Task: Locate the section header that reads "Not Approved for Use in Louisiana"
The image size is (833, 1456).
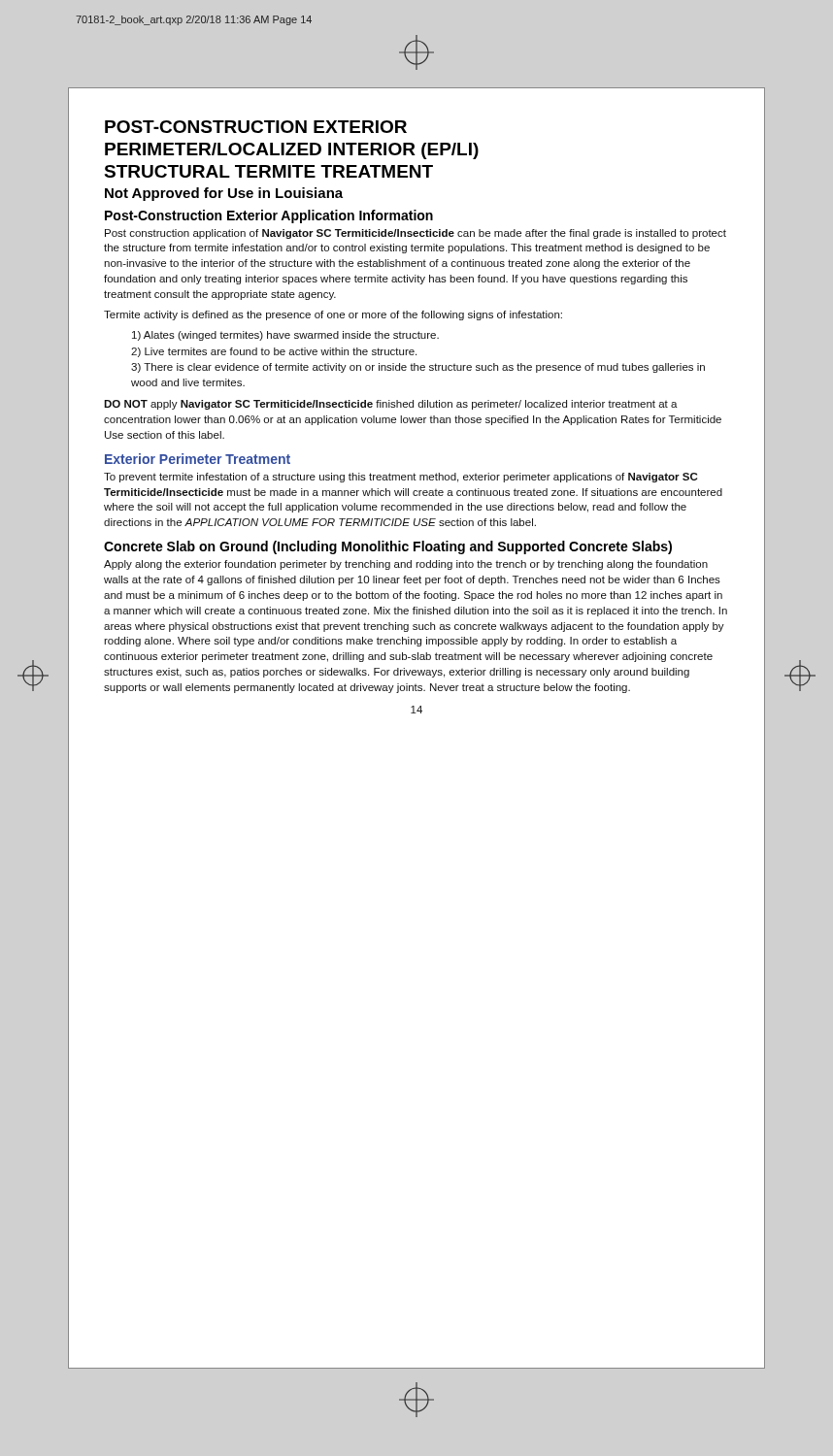Action: click(223, 192)
